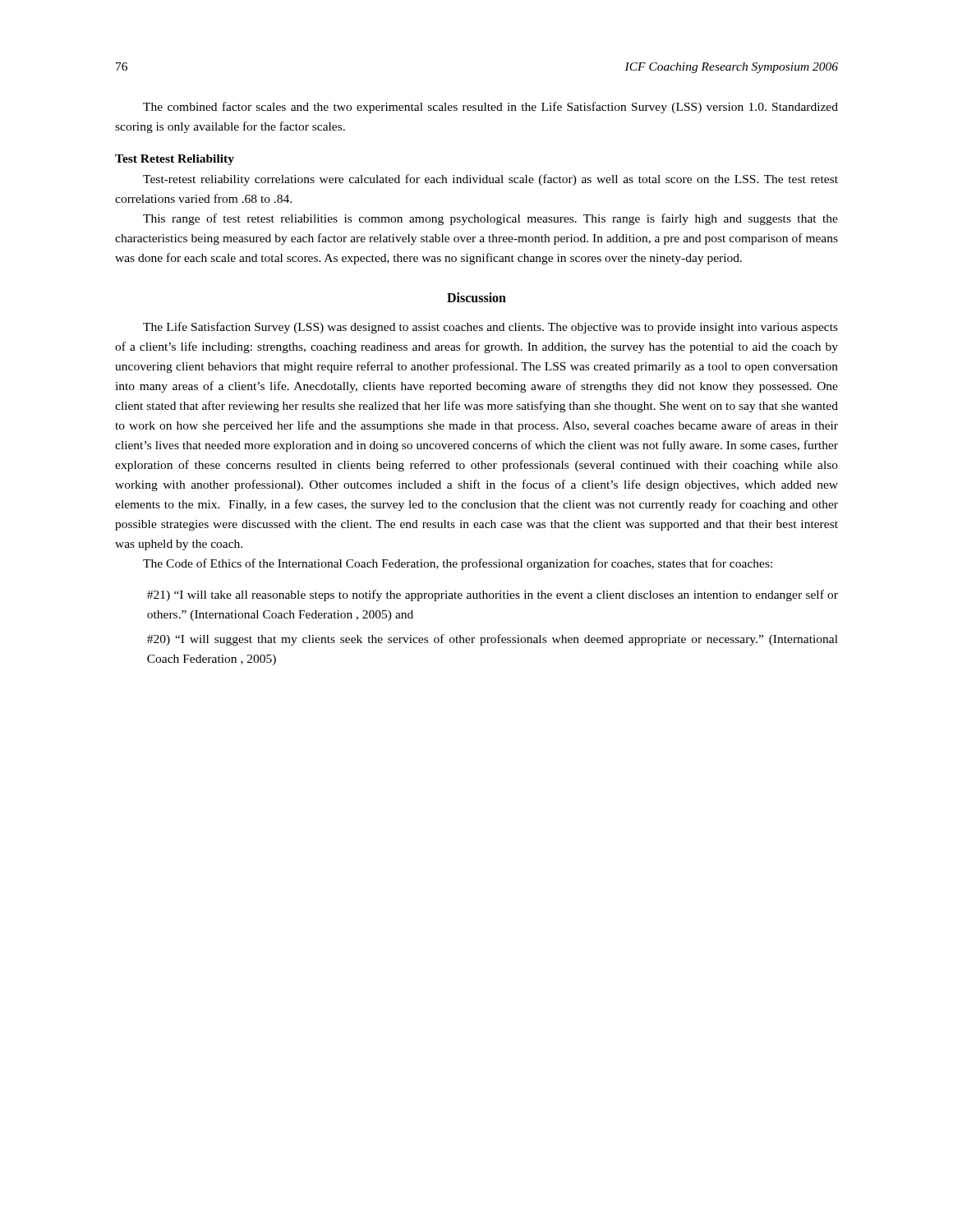Image resolution: width=953 pixels, height=1232 pixels.
Task: Click on the block starting "Test Retest Reliability"
Action: click(175, 158)
